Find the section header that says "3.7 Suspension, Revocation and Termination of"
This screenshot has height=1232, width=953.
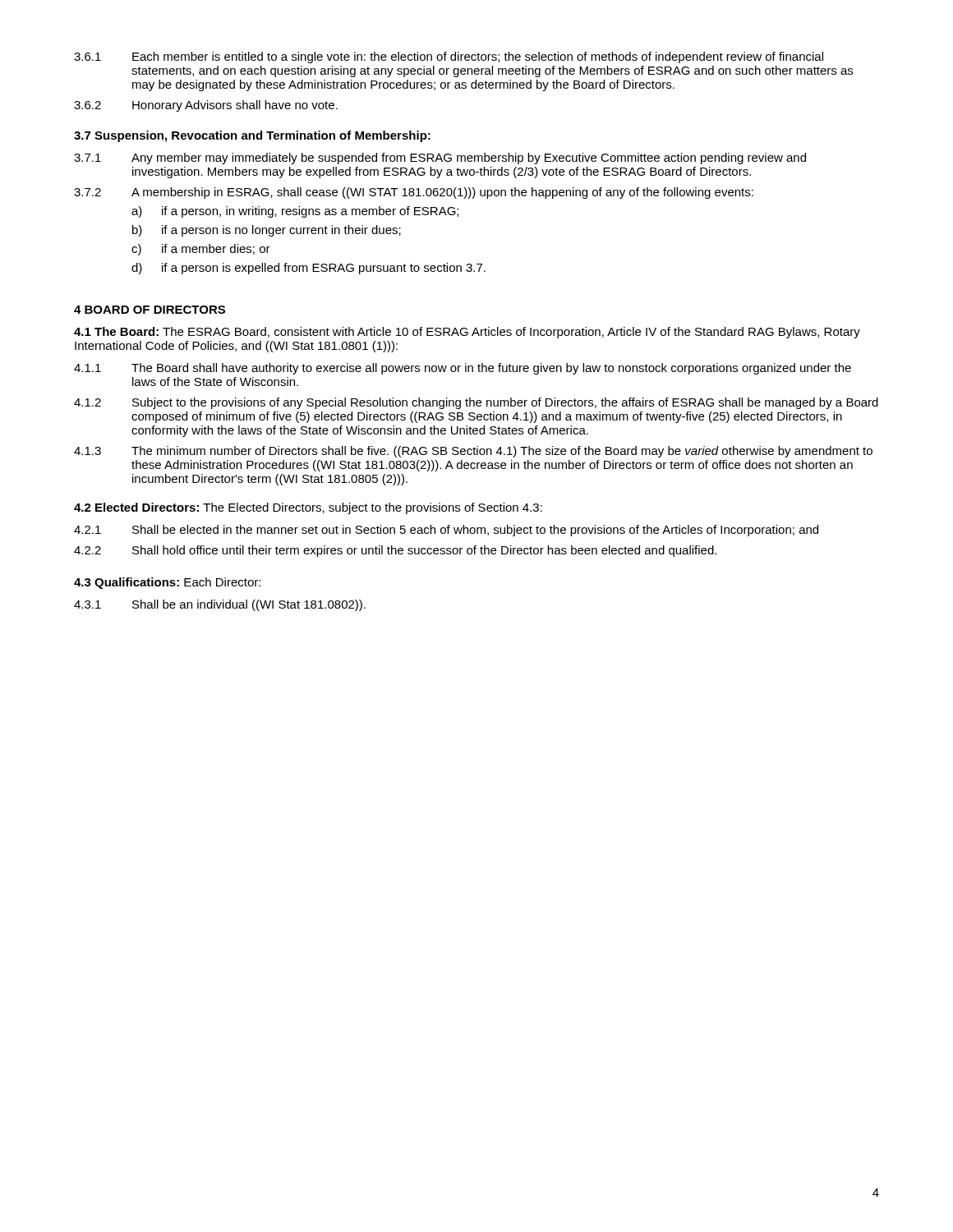(253, 135)
